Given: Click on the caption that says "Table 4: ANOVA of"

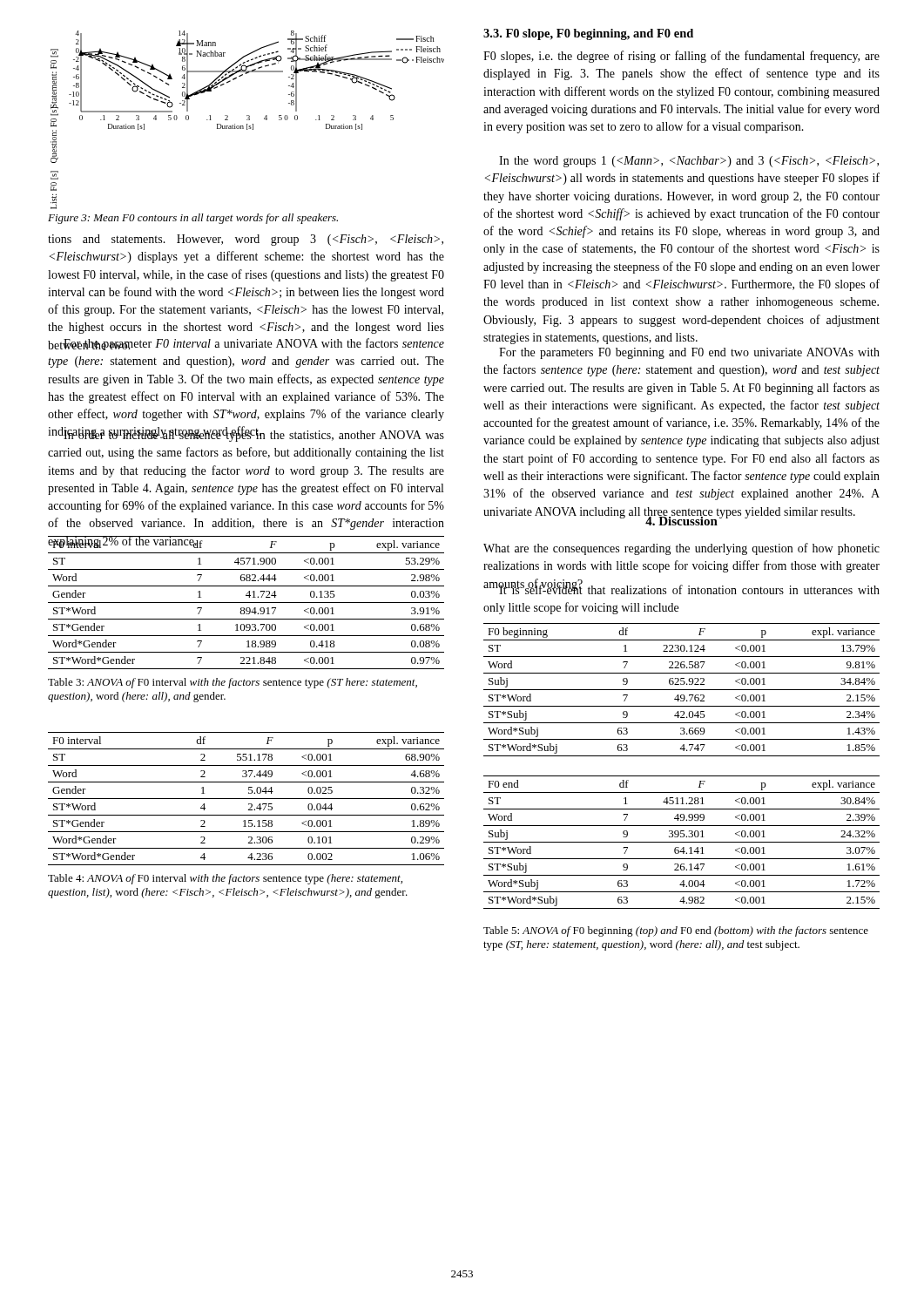Looking at the screenshot, I should click(228, 885).
